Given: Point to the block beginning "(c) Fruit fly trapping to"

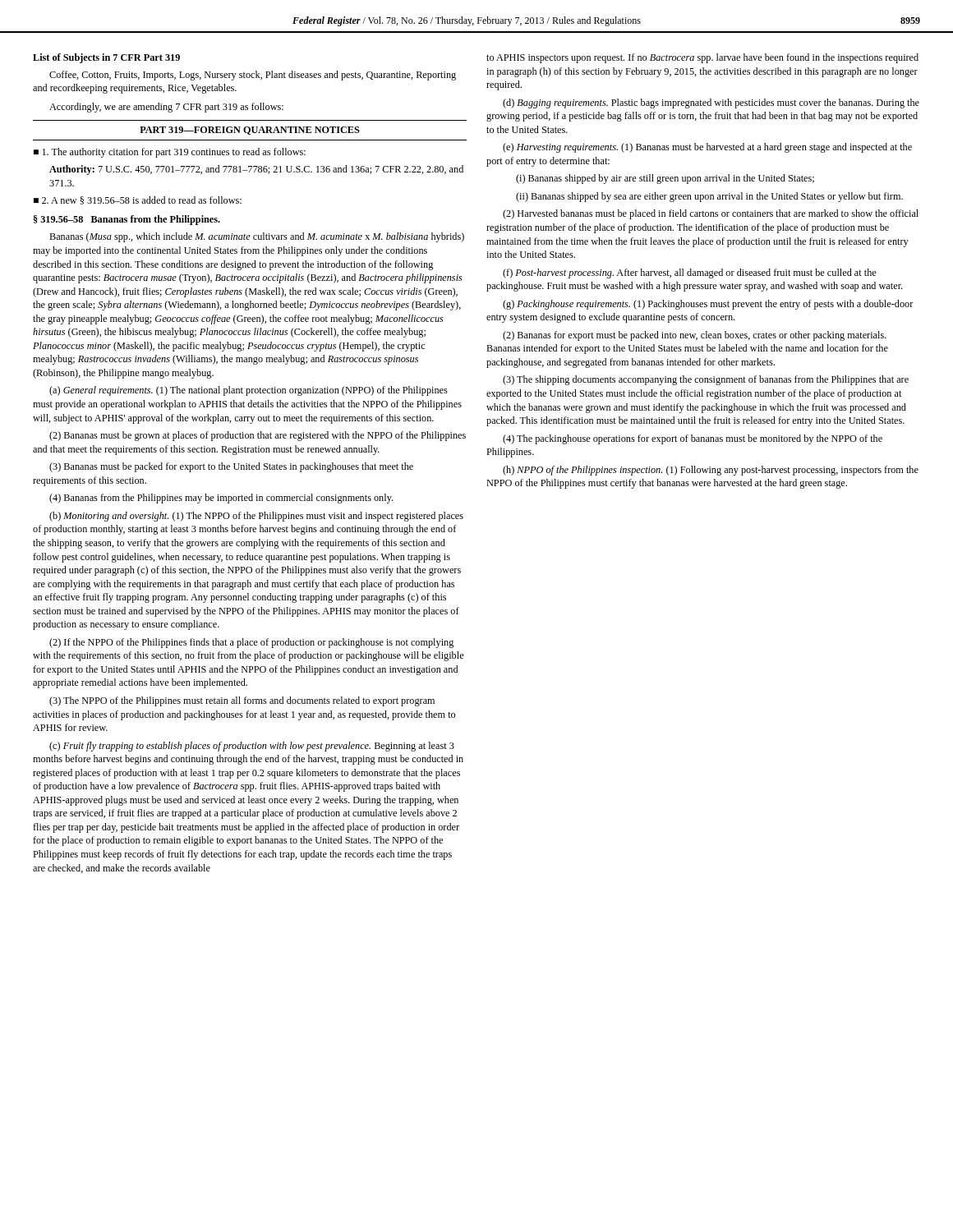Looking at the screenshot, I should tap(248, 807).
